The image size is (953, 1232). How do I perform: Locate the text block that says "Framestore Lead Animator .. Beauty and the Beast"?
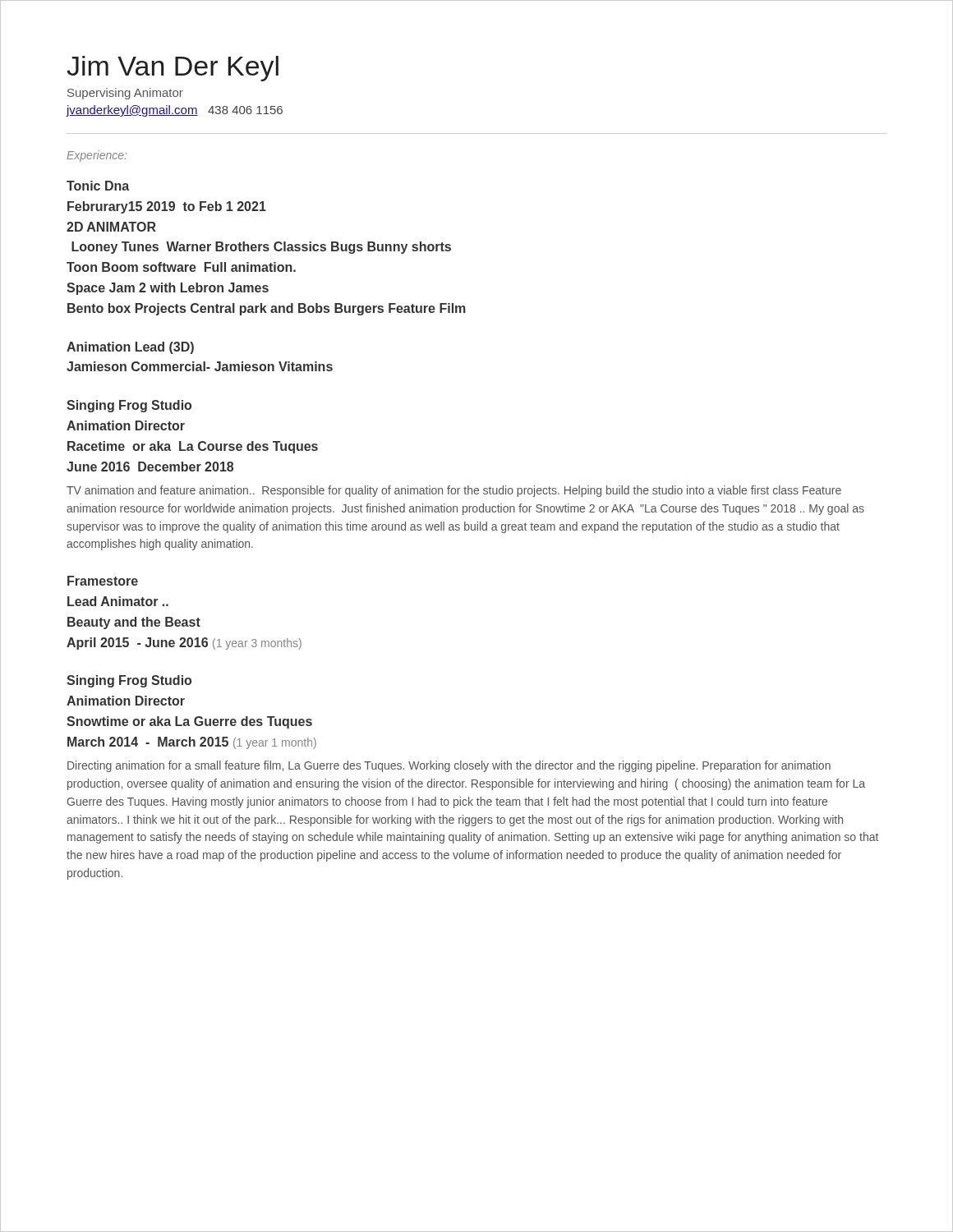click(x=103, y=581)
